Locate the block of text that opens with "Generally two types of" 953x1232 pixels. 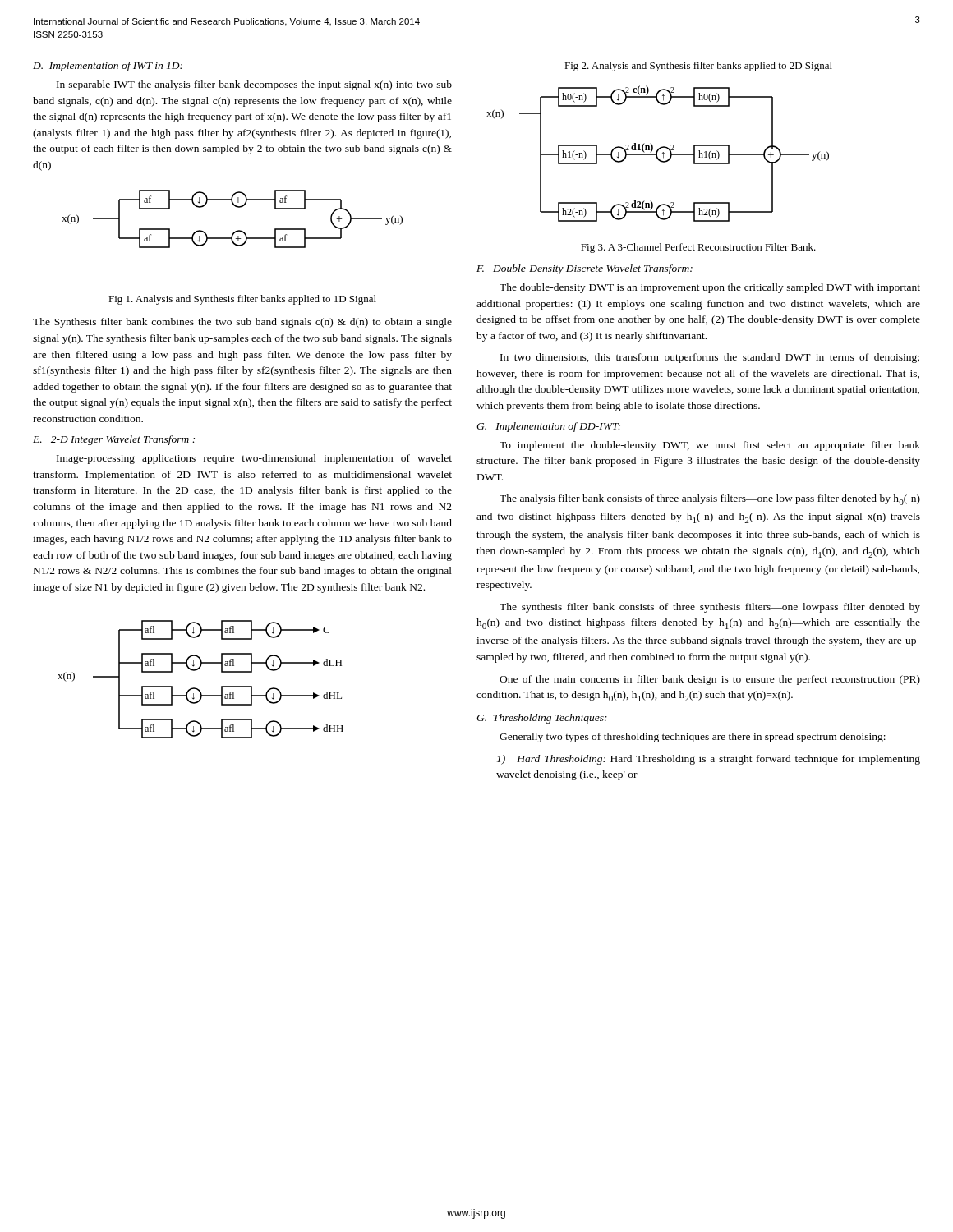(698, 737)
